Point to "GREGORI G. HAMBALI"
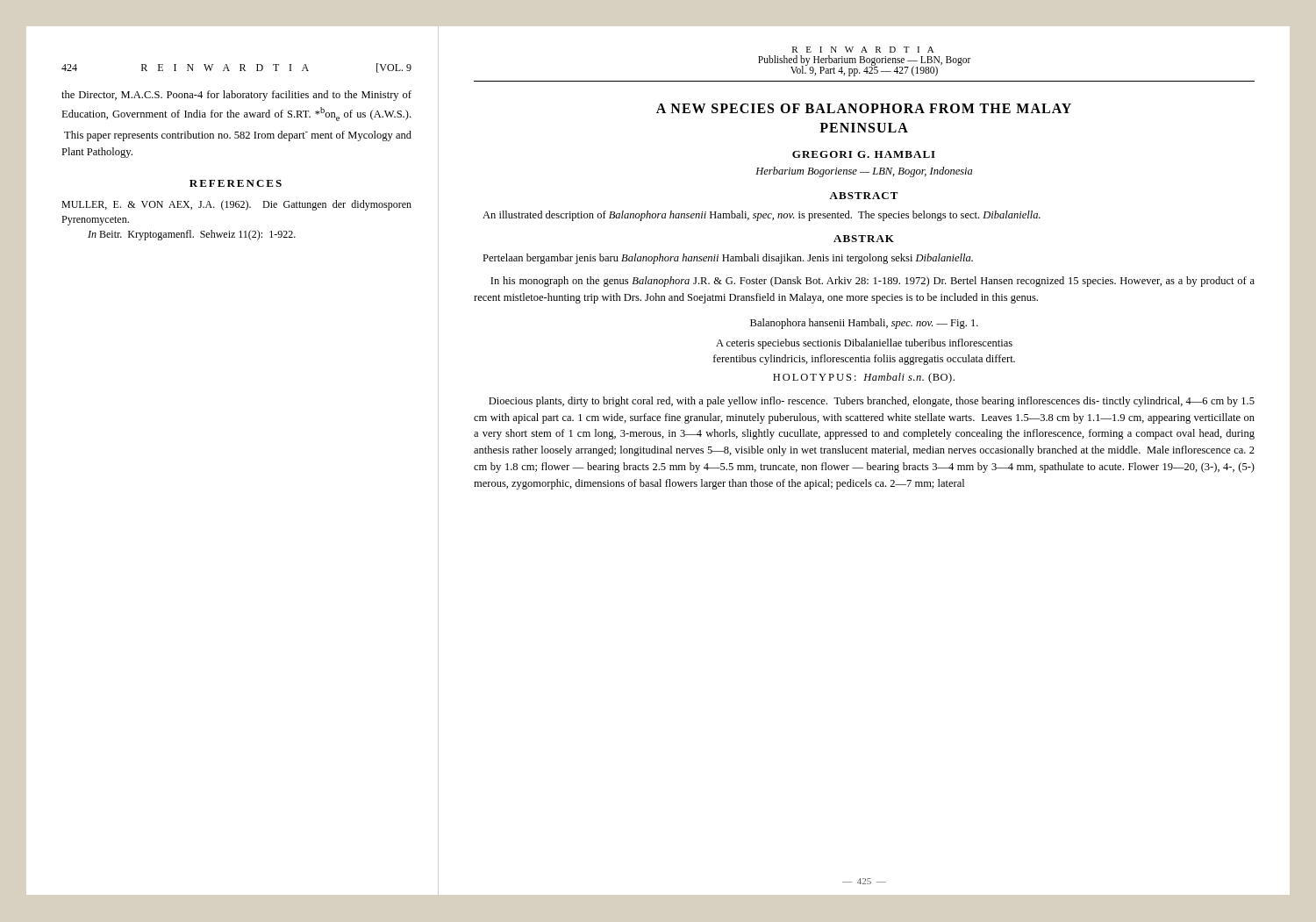This screenshot has width=1316, height=922. tap(864, 154)
